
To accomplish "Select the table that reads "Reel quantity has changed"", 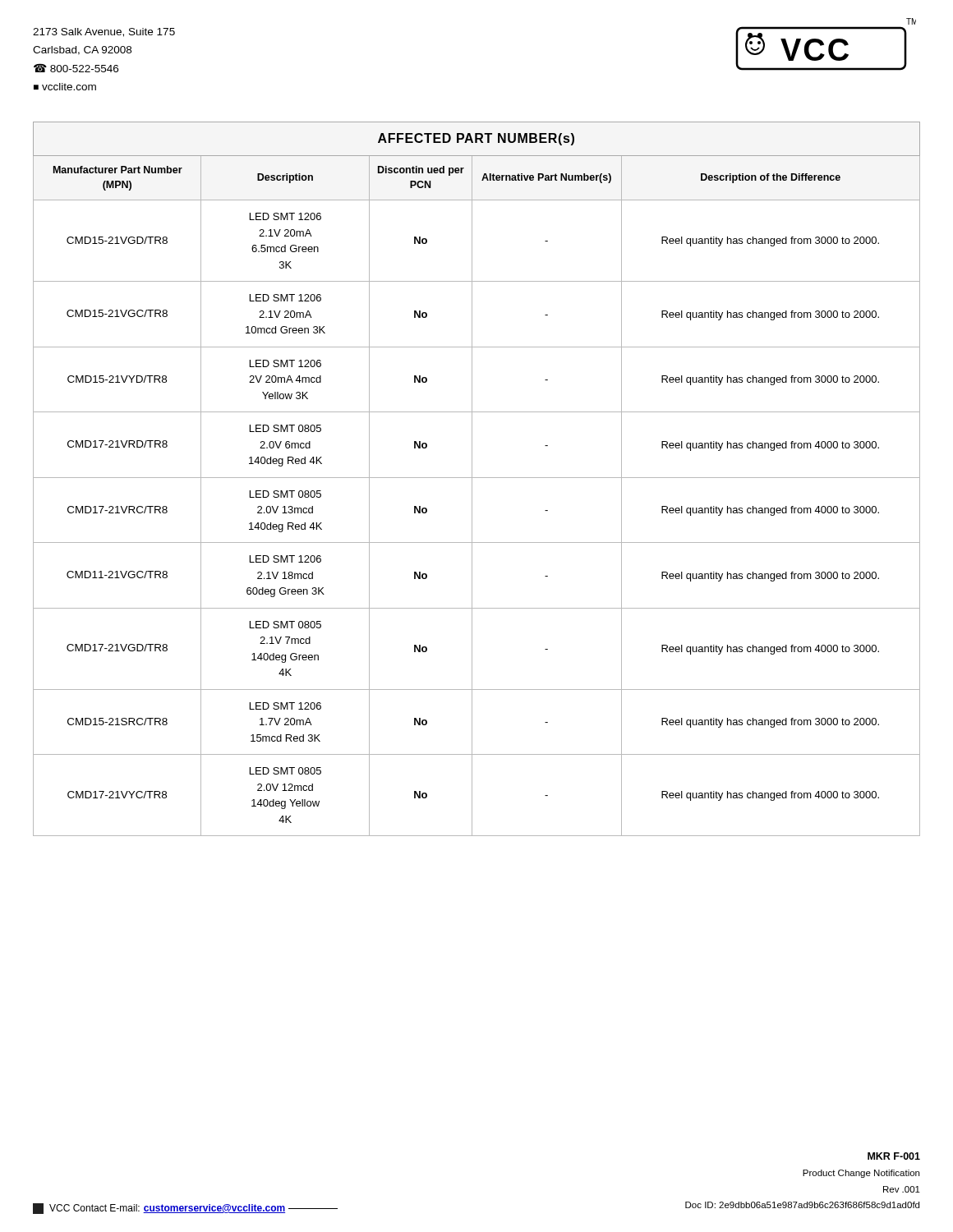I will [476, 479].
